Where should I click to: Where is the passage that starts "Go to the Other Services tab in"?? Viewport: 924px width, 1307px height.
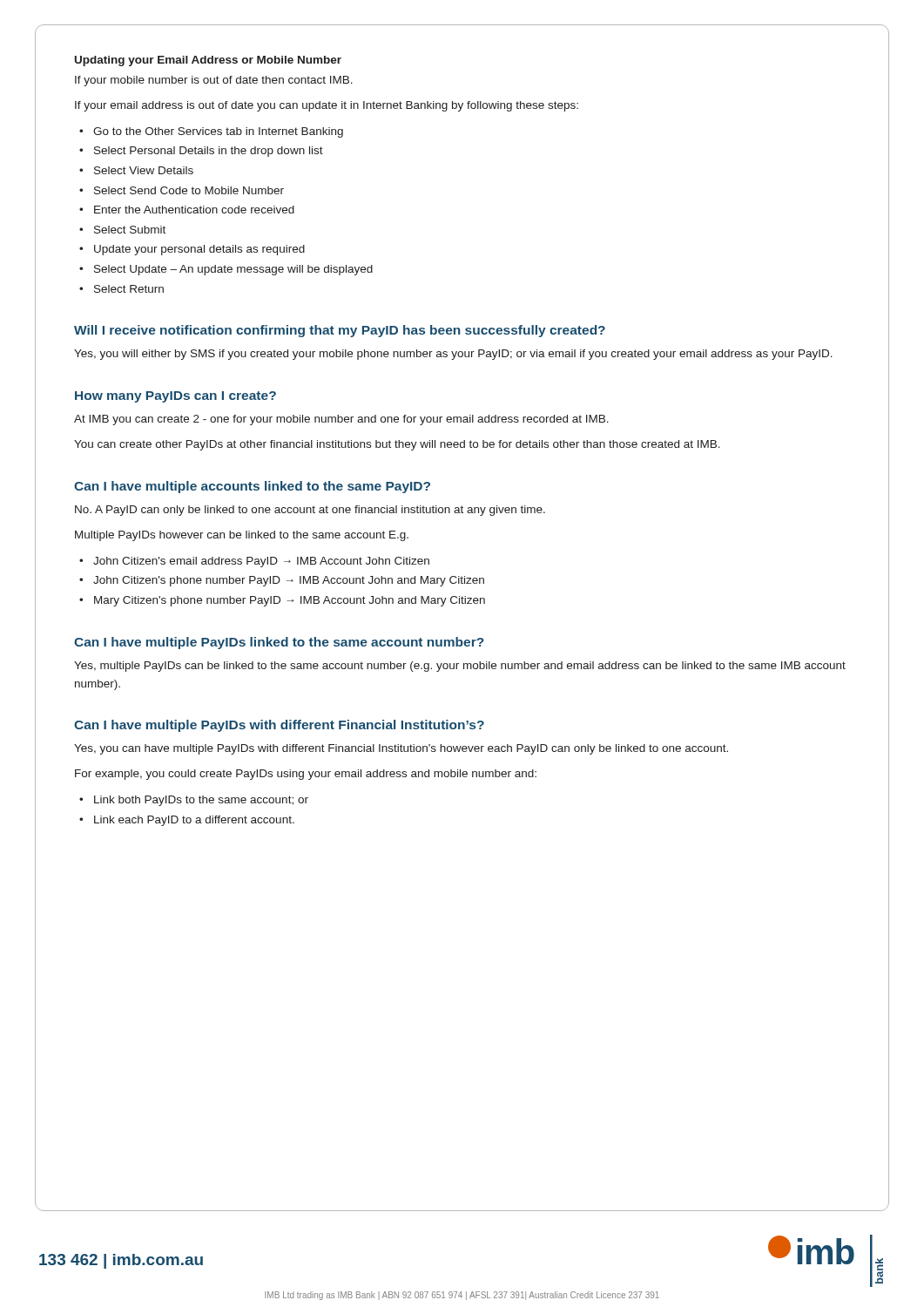(218, 131)
